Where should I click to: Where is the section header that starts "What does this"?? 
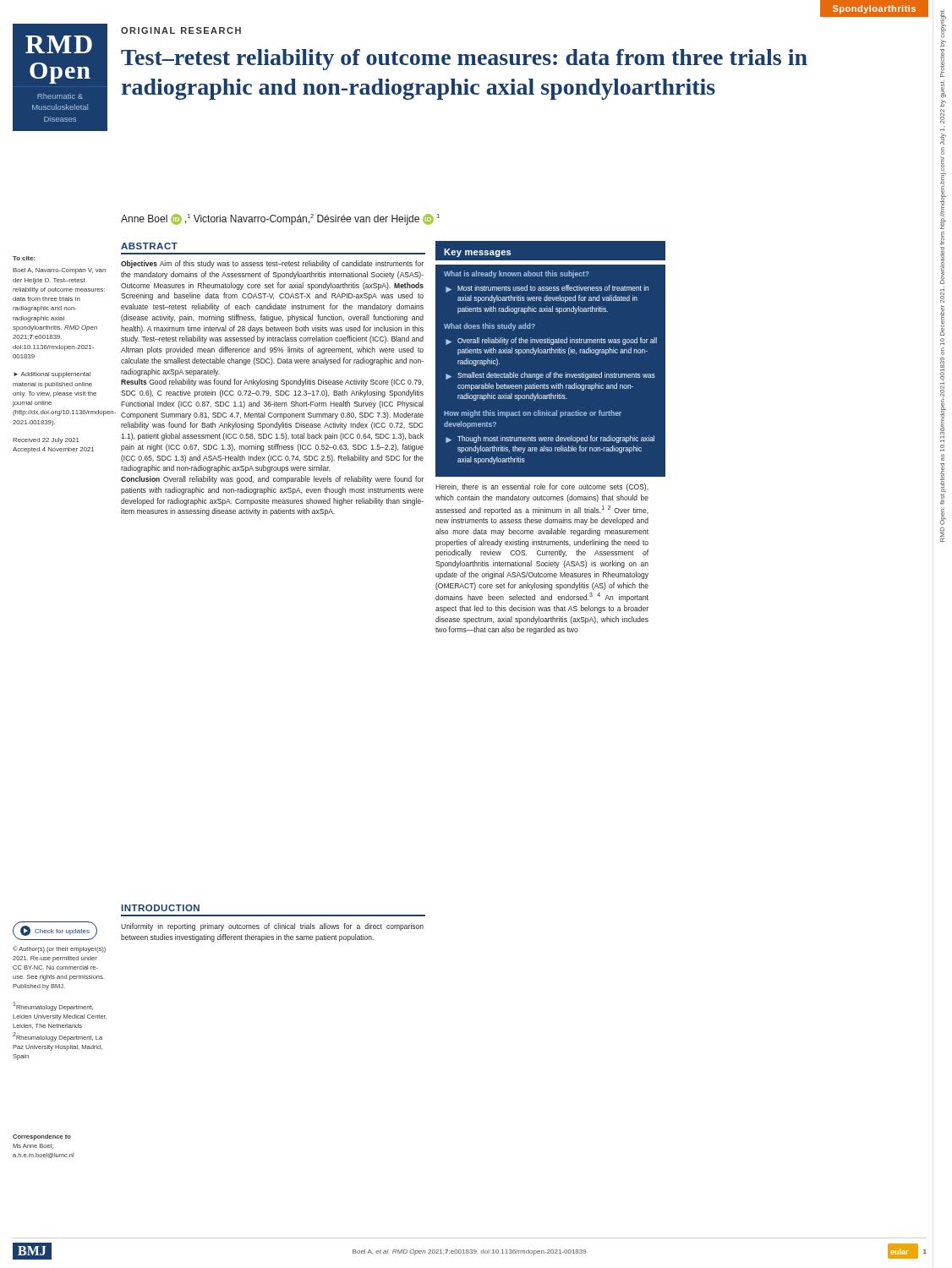point(490,326)
